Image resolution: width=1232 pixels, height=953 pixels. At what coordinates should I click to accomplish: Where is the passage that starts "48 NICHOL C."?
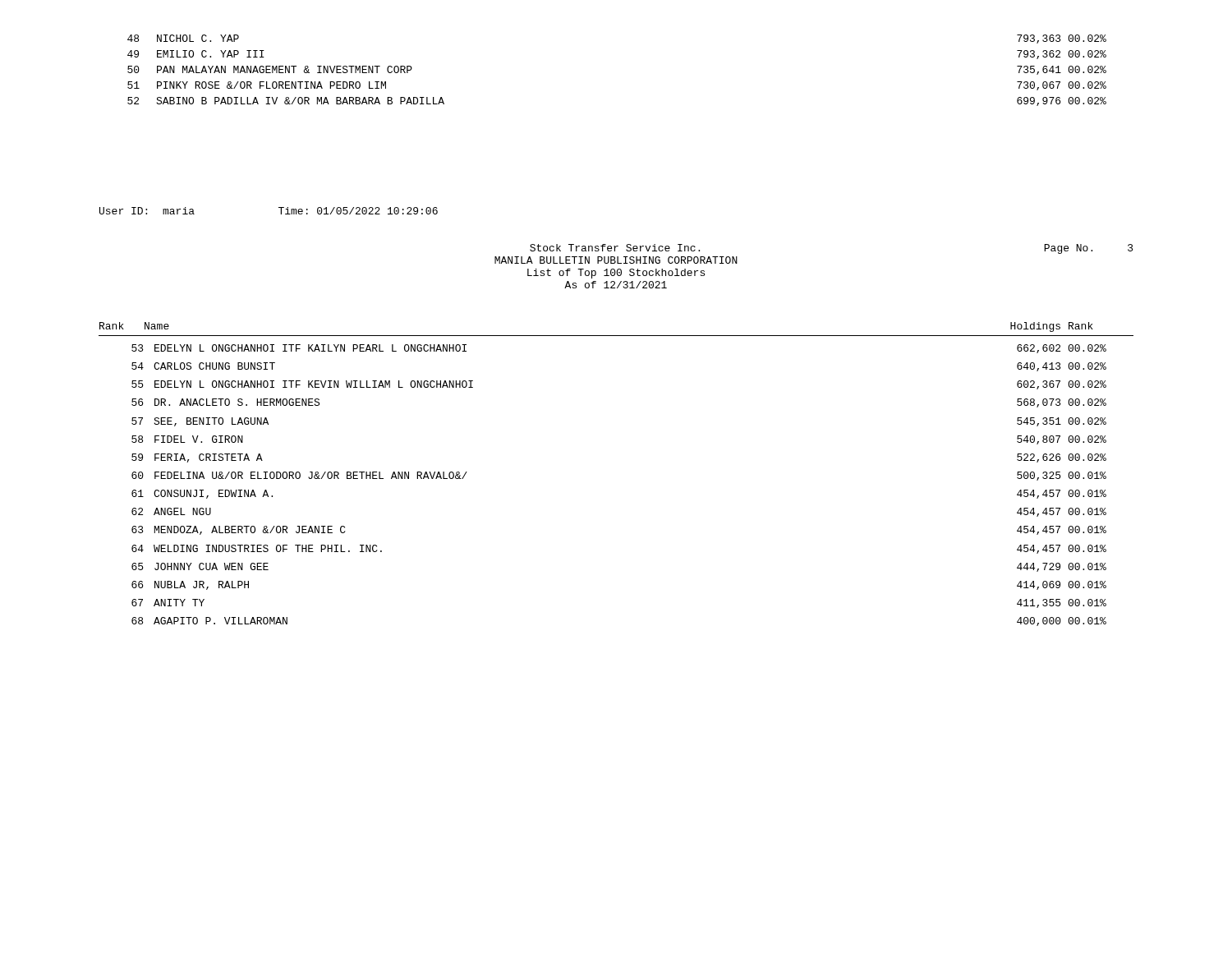[x=202, y=39]
